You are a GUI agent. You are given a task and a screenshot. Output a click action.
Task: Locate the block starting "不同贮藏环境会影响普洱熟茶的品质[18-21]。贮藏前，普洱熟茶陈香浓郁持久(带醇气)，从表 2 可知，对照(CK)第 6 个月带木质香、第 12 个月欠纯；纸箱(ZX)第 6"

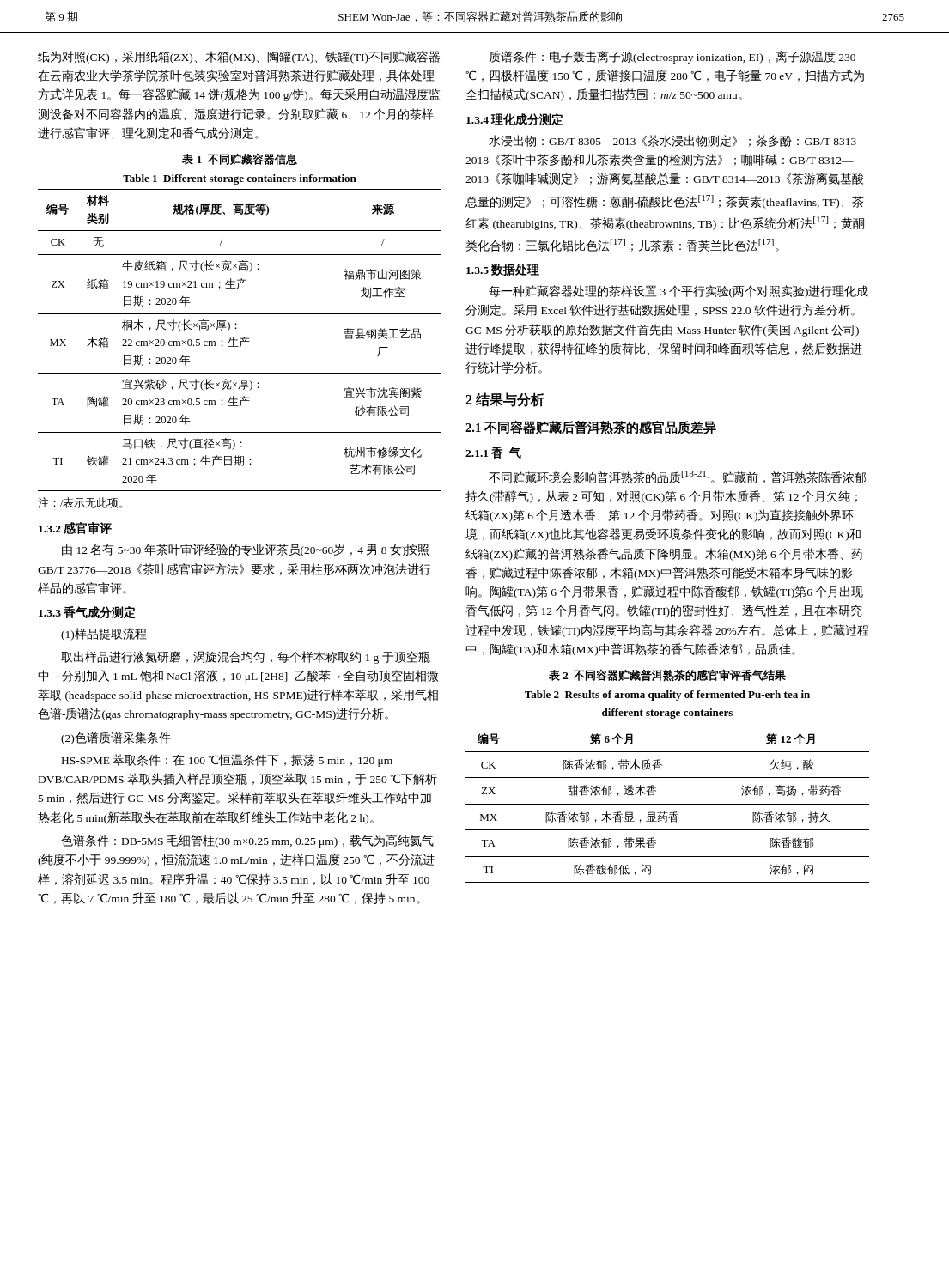coord(667,562)
